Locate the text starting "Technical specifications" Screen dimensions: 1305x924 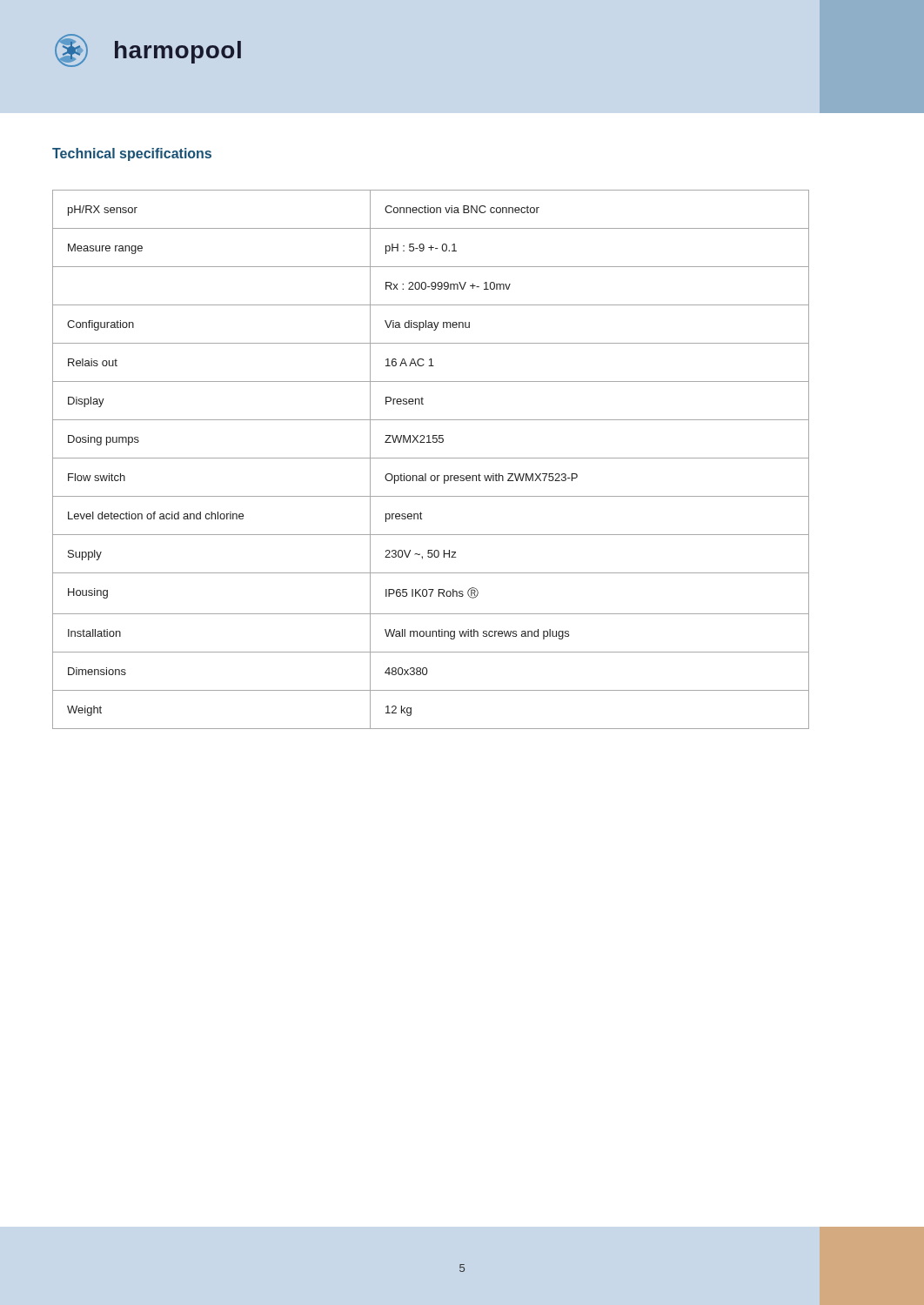[132, 154]
